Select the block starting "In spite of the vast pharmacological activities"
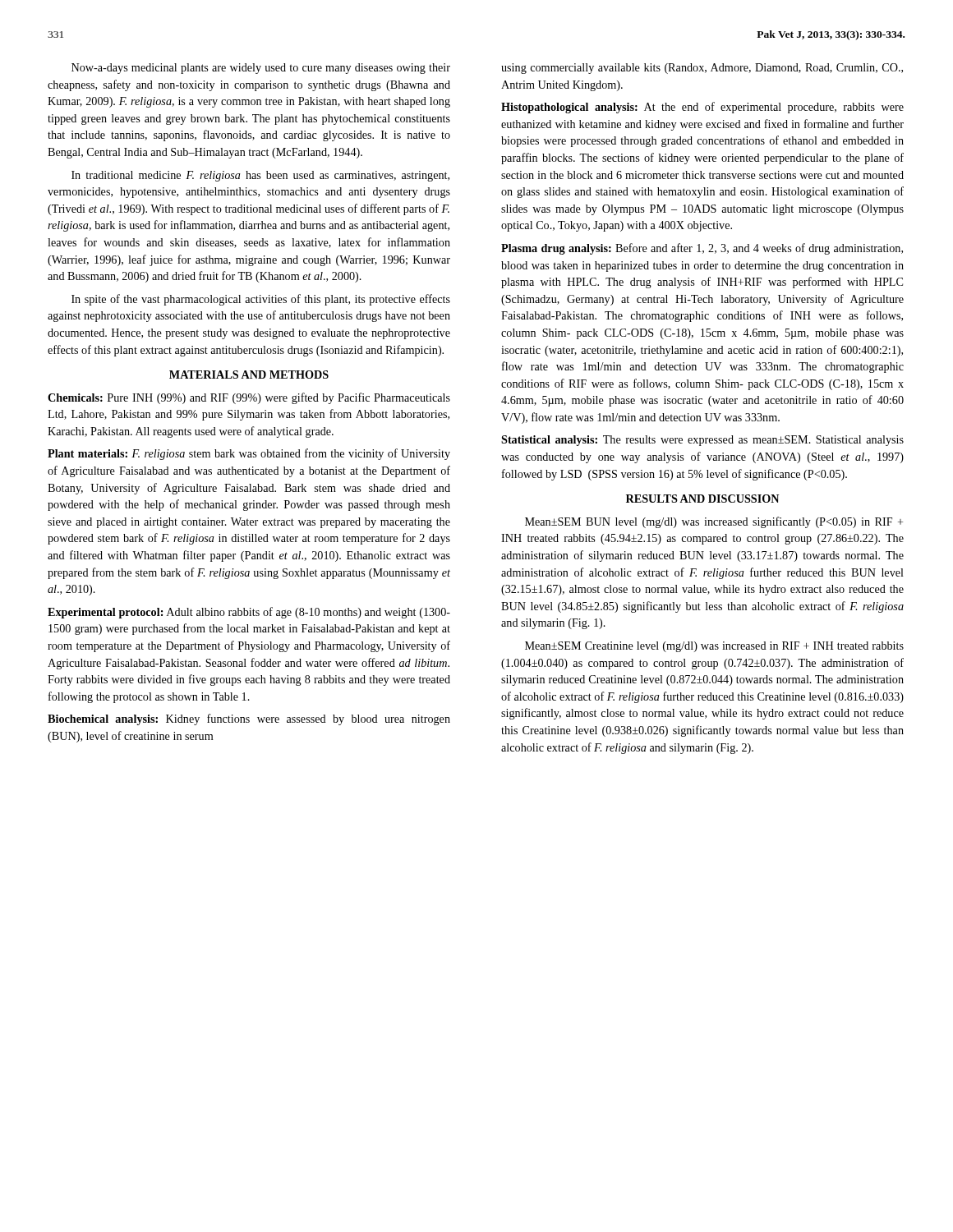This screenshot has height=1232, width=953. point(249,324)
